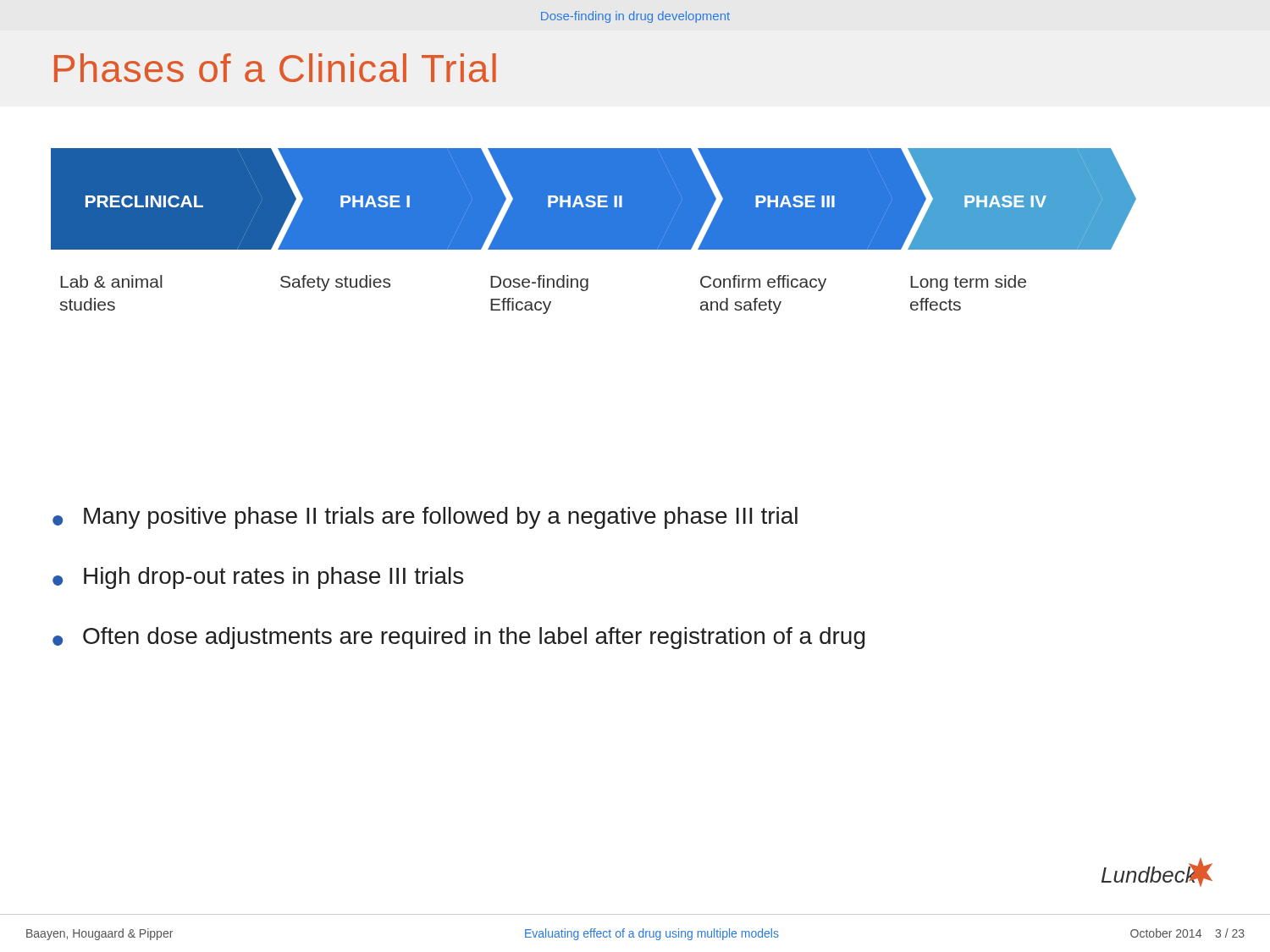The image size is (1270, 952).
Task: Locate the text block starting "● Often dose adjustments"
Action: click(x=458, y=638)
